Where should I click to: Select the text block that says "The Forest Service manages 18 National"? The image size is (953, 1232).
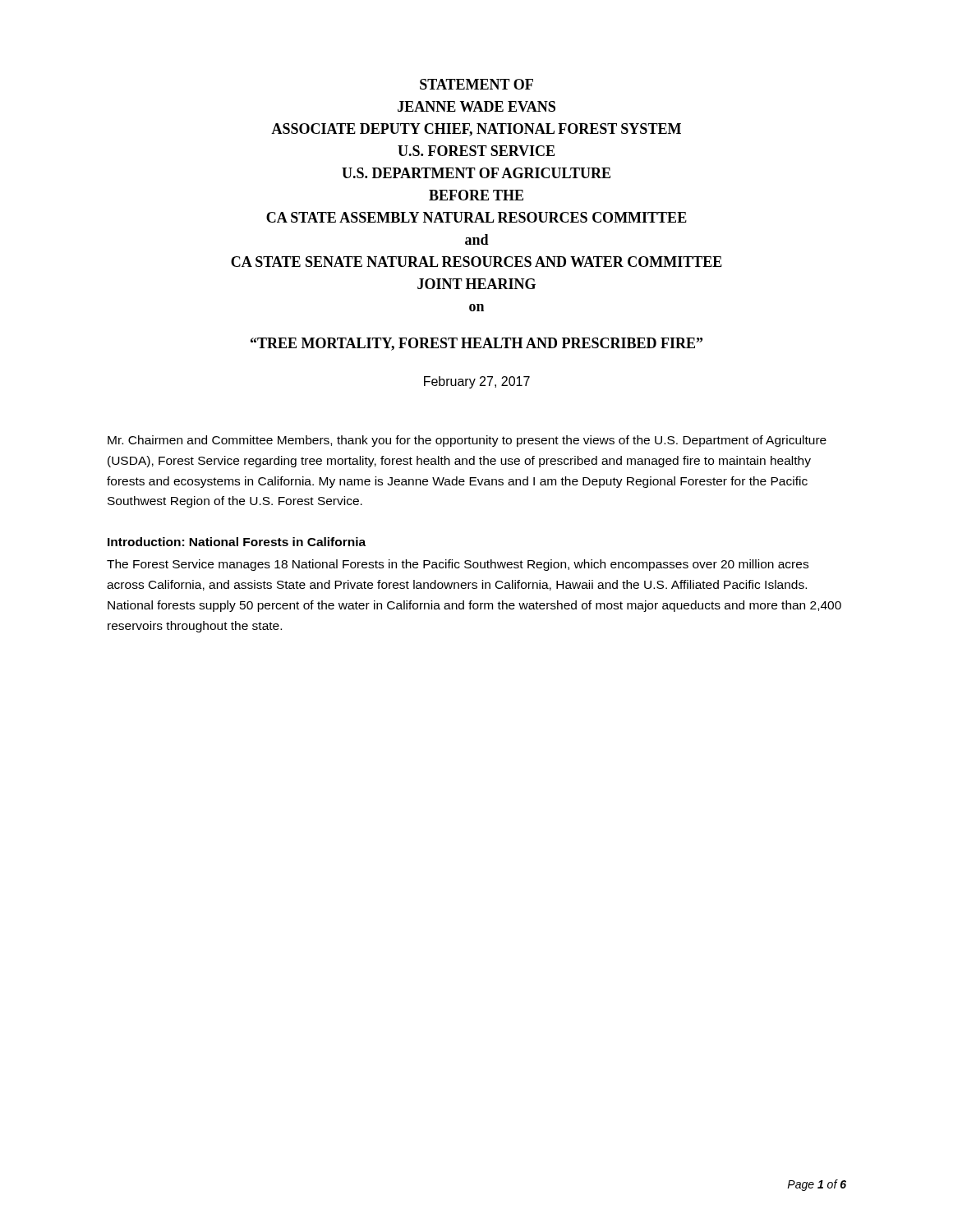pos(474,595)
